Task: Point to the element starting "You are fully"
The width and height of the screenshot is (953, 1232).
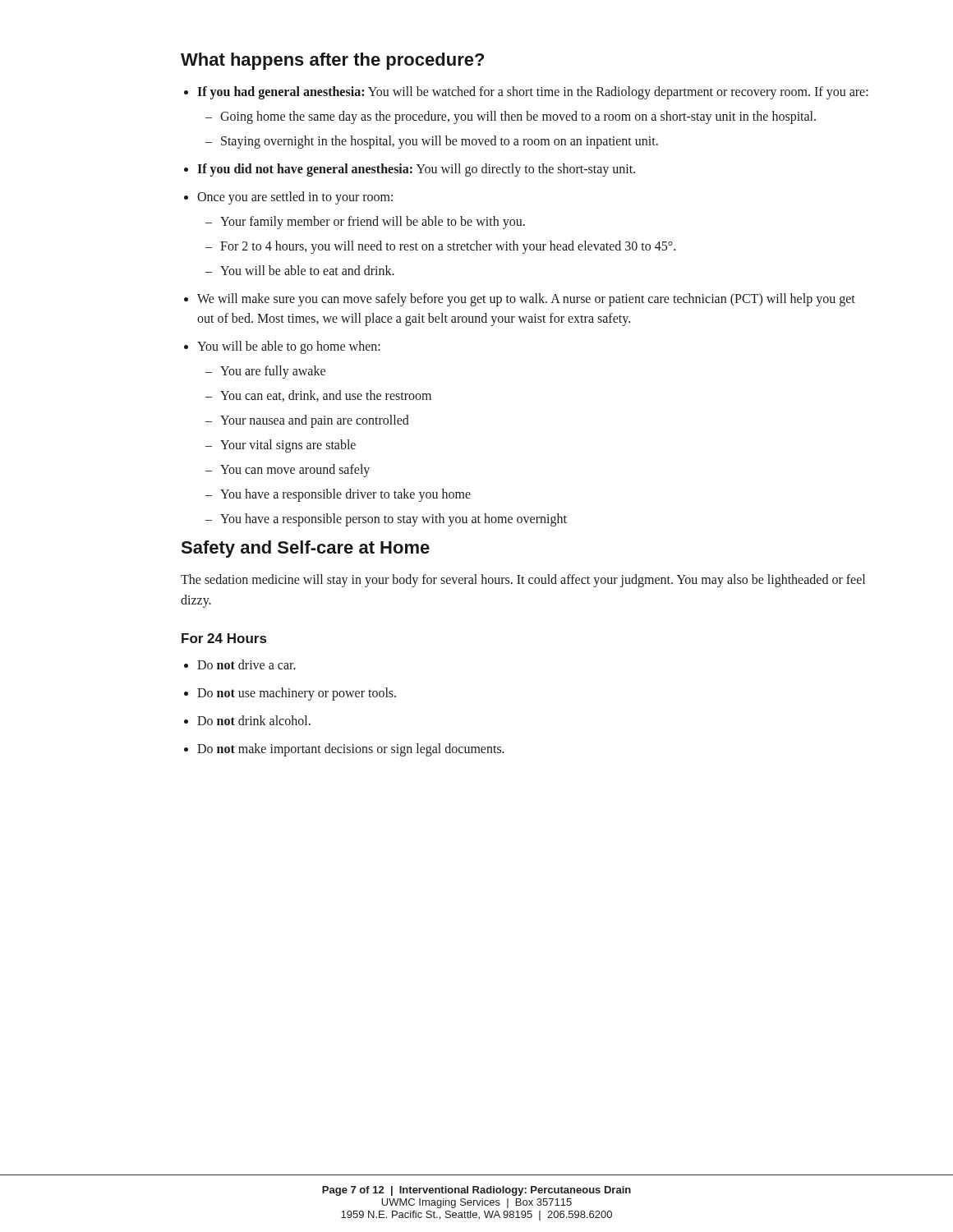Action: (x=273, y=371)
